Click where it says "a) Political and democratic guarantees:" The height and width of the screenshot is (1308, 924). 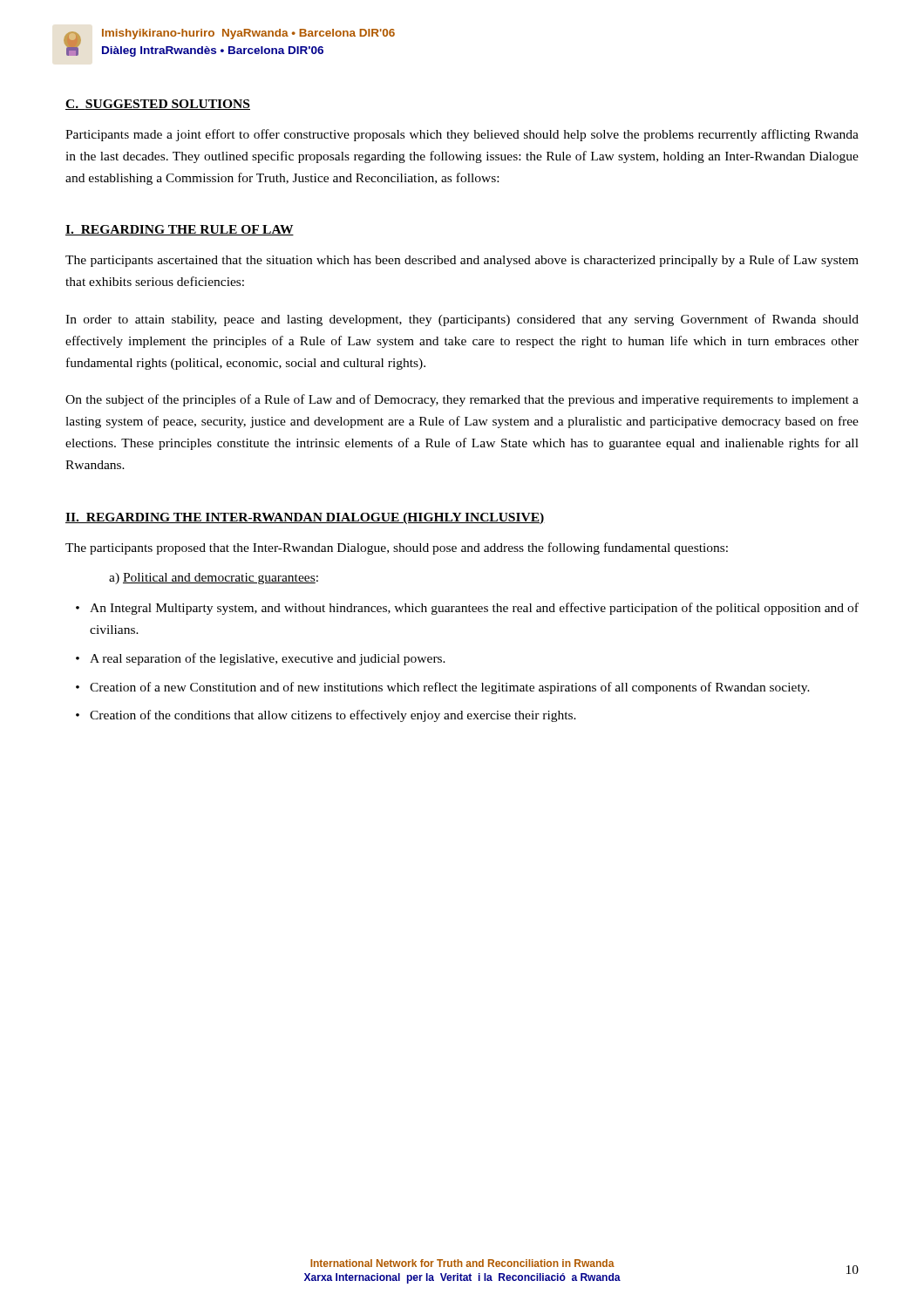tap(214, 577)
